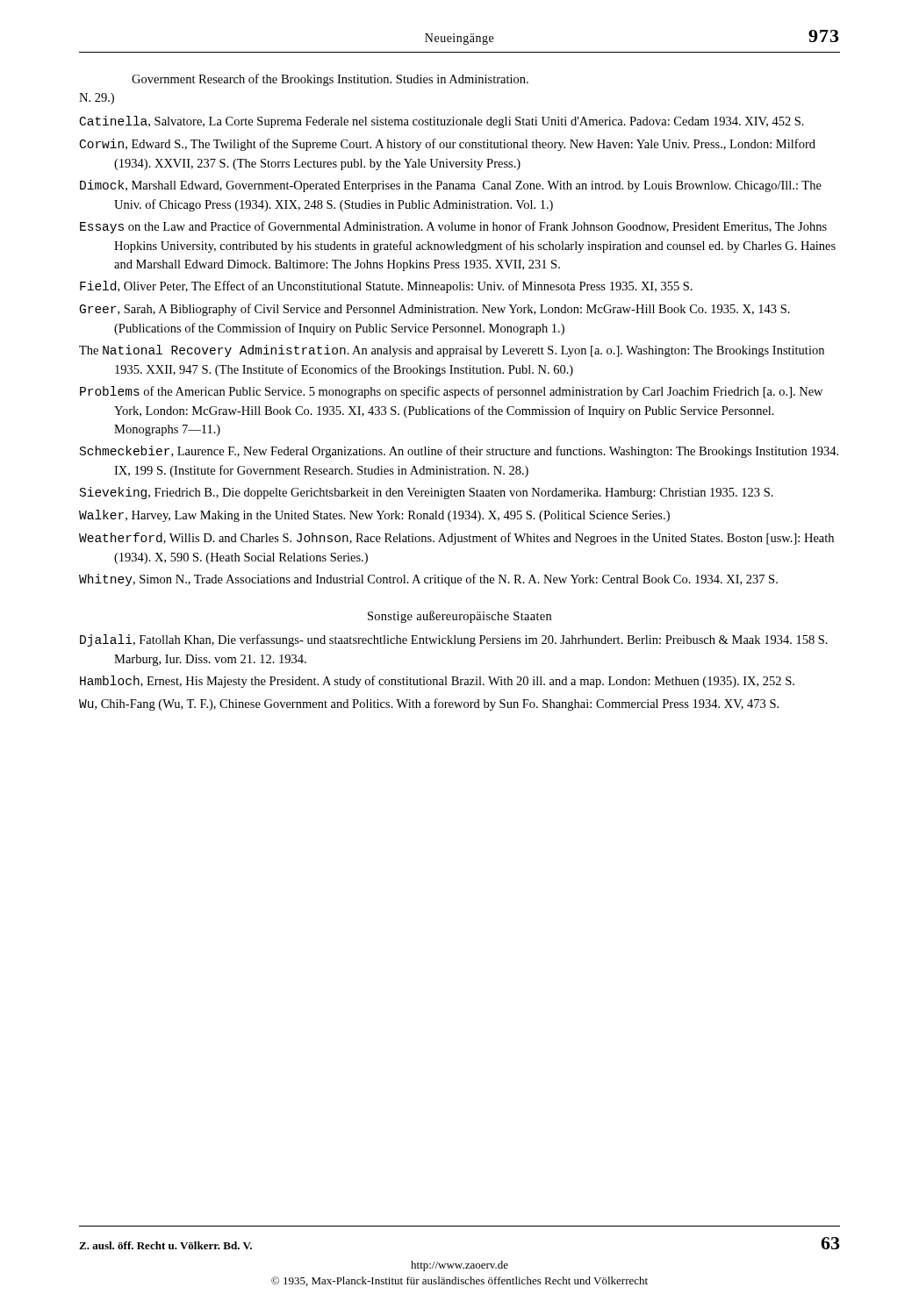Navigate to the text block starting "Sonstige außereuropäische Staaten"

coord(460,616)
